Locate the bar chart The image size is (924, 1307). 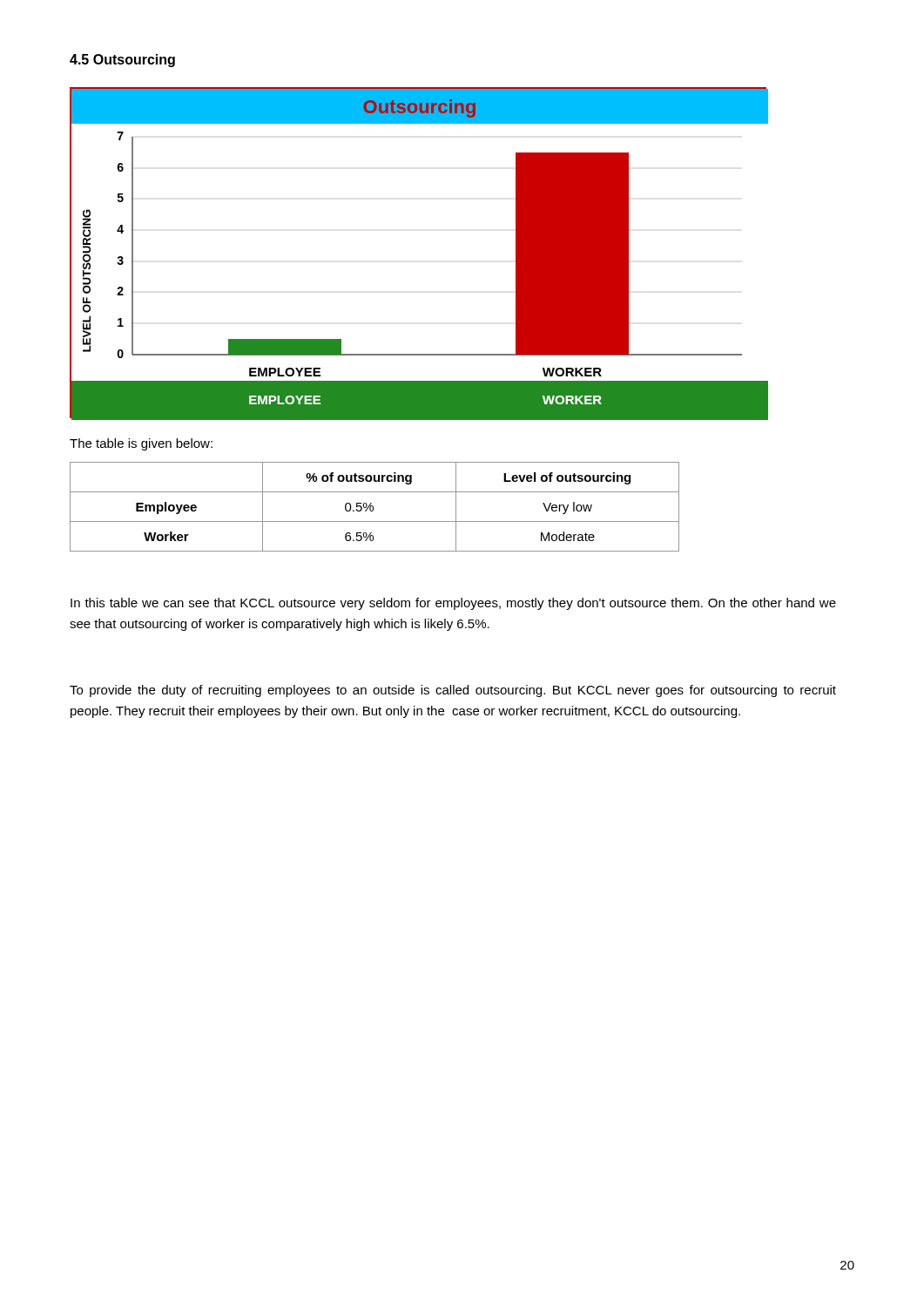tap(418, 253)
